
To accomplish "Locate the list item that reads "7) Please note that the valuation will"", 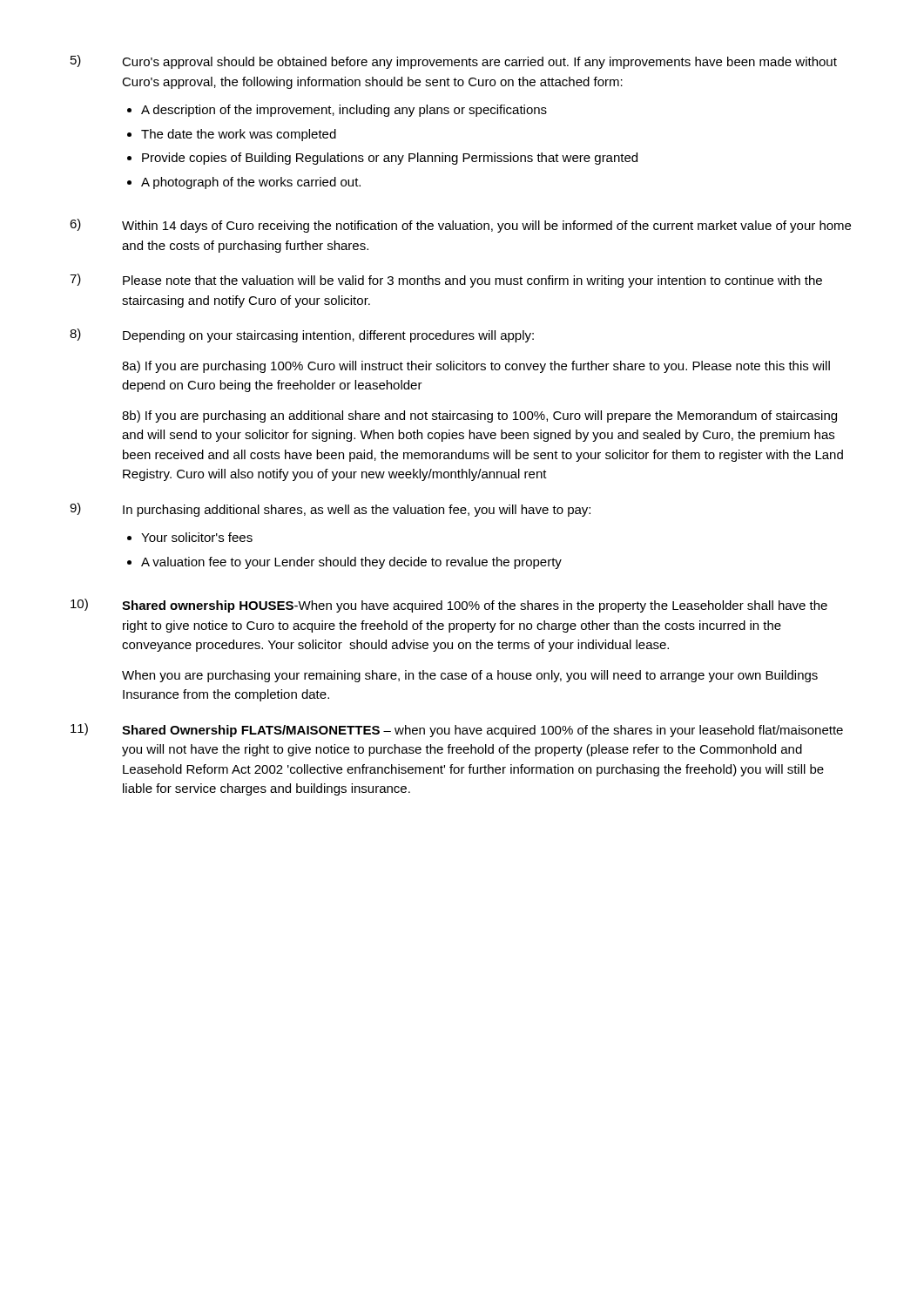I will tap(462, 291).
